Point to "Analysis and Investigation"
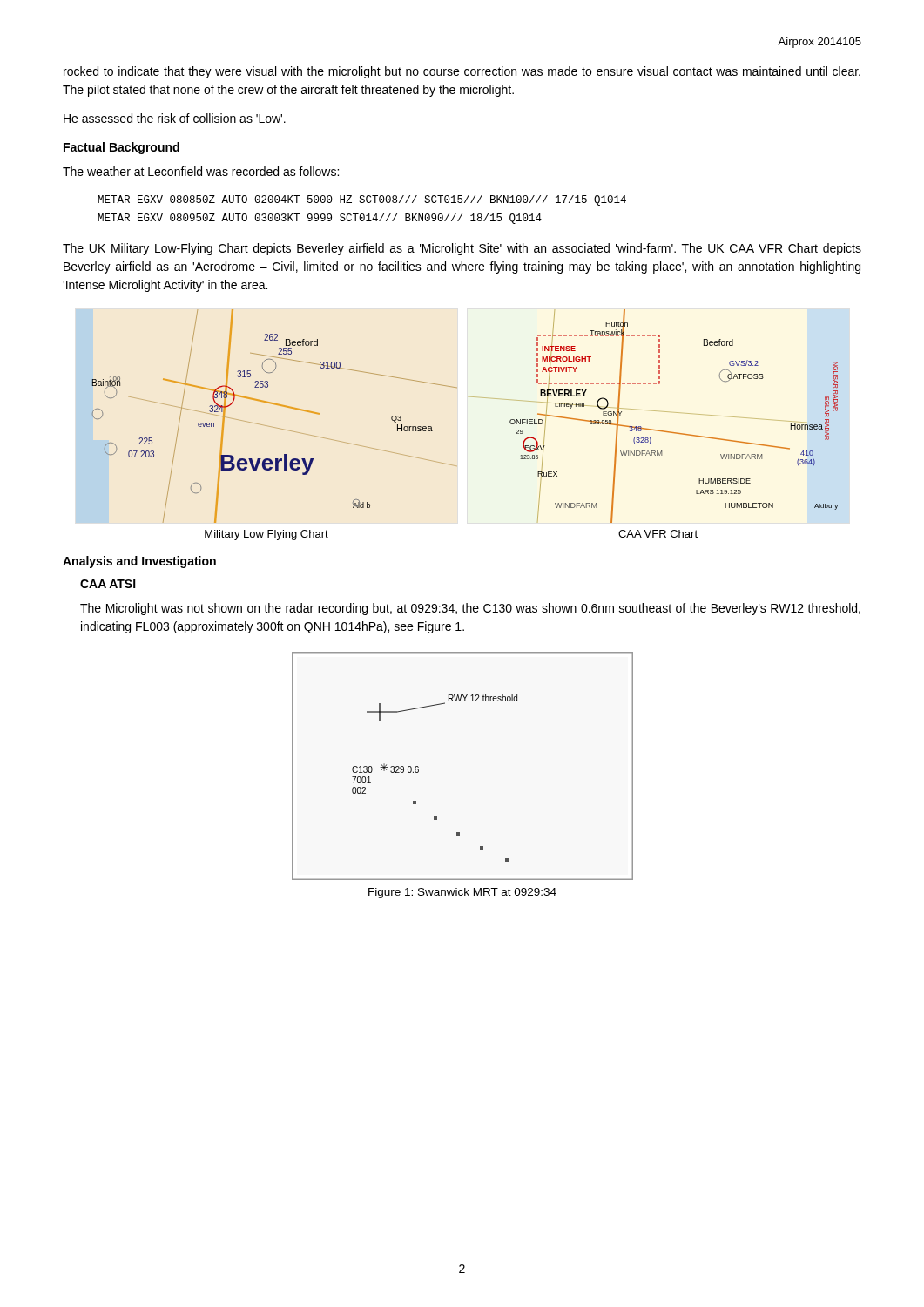The image size is (924, 1307). point(140,561)
